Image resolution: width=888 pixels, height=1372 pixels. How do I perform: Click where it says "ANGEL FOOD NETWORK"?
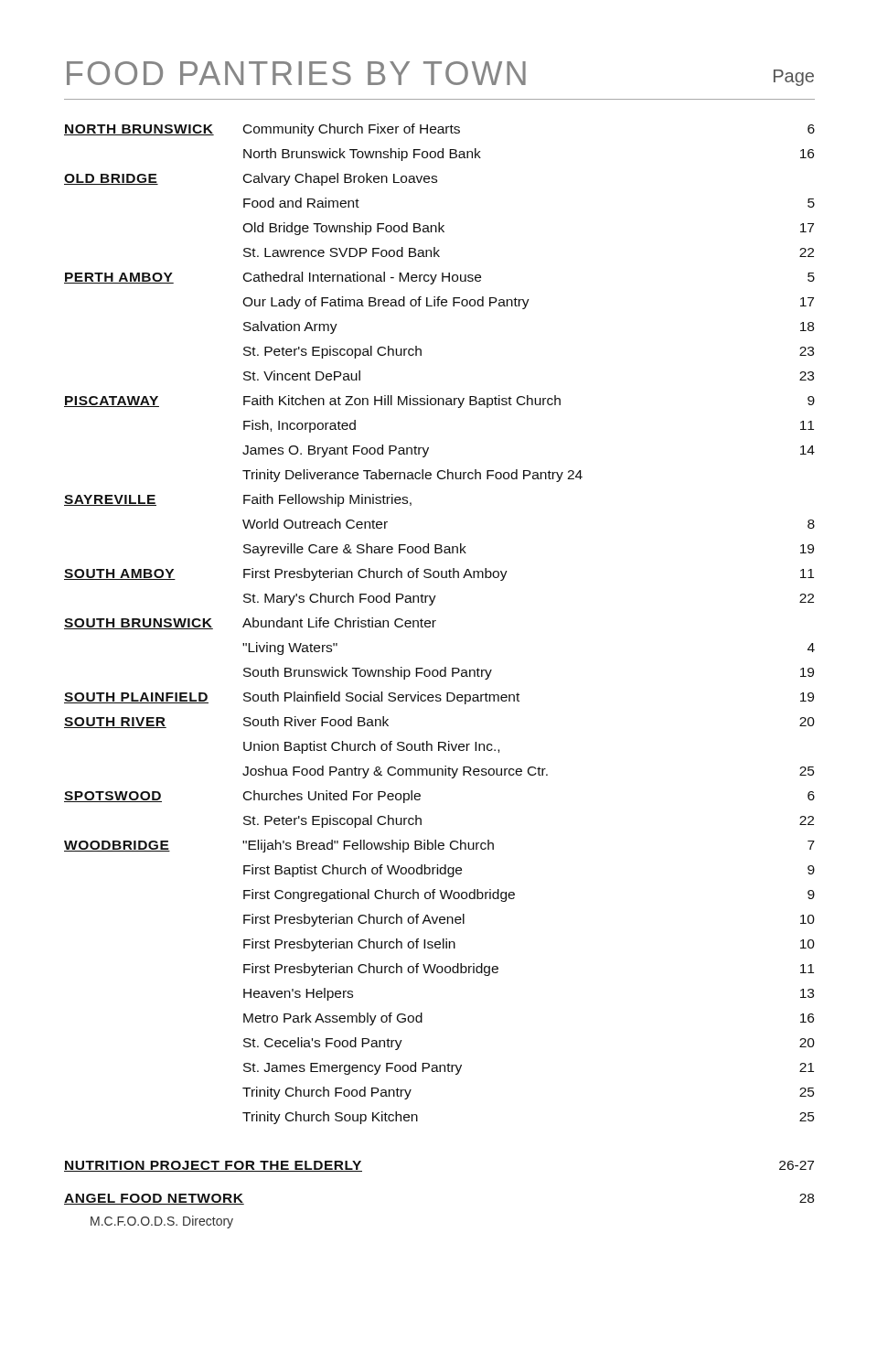pyautogui.click(x=154, y=1197)
